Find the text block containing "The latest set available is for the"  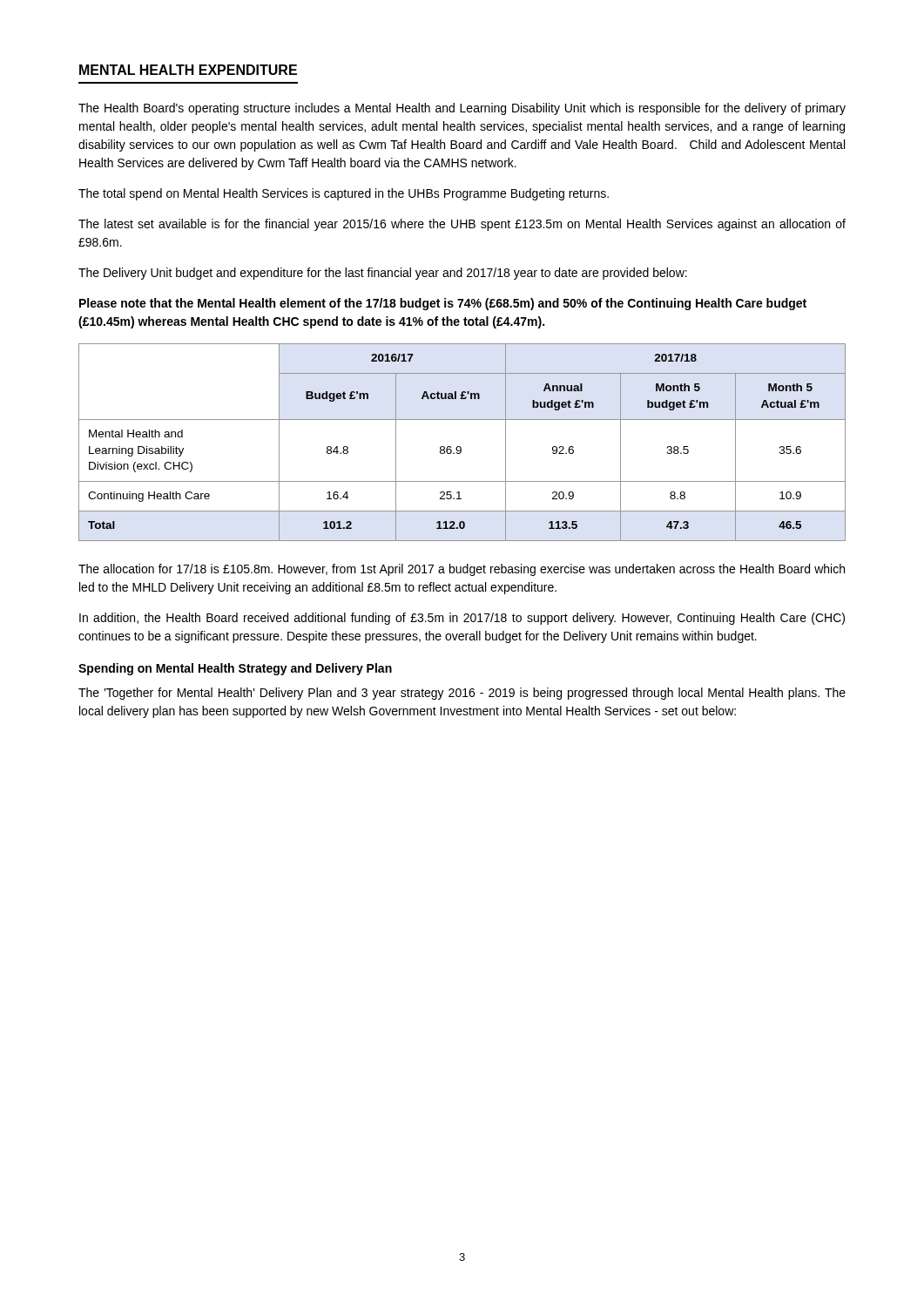pyautogui.click(x=462, y=233)
